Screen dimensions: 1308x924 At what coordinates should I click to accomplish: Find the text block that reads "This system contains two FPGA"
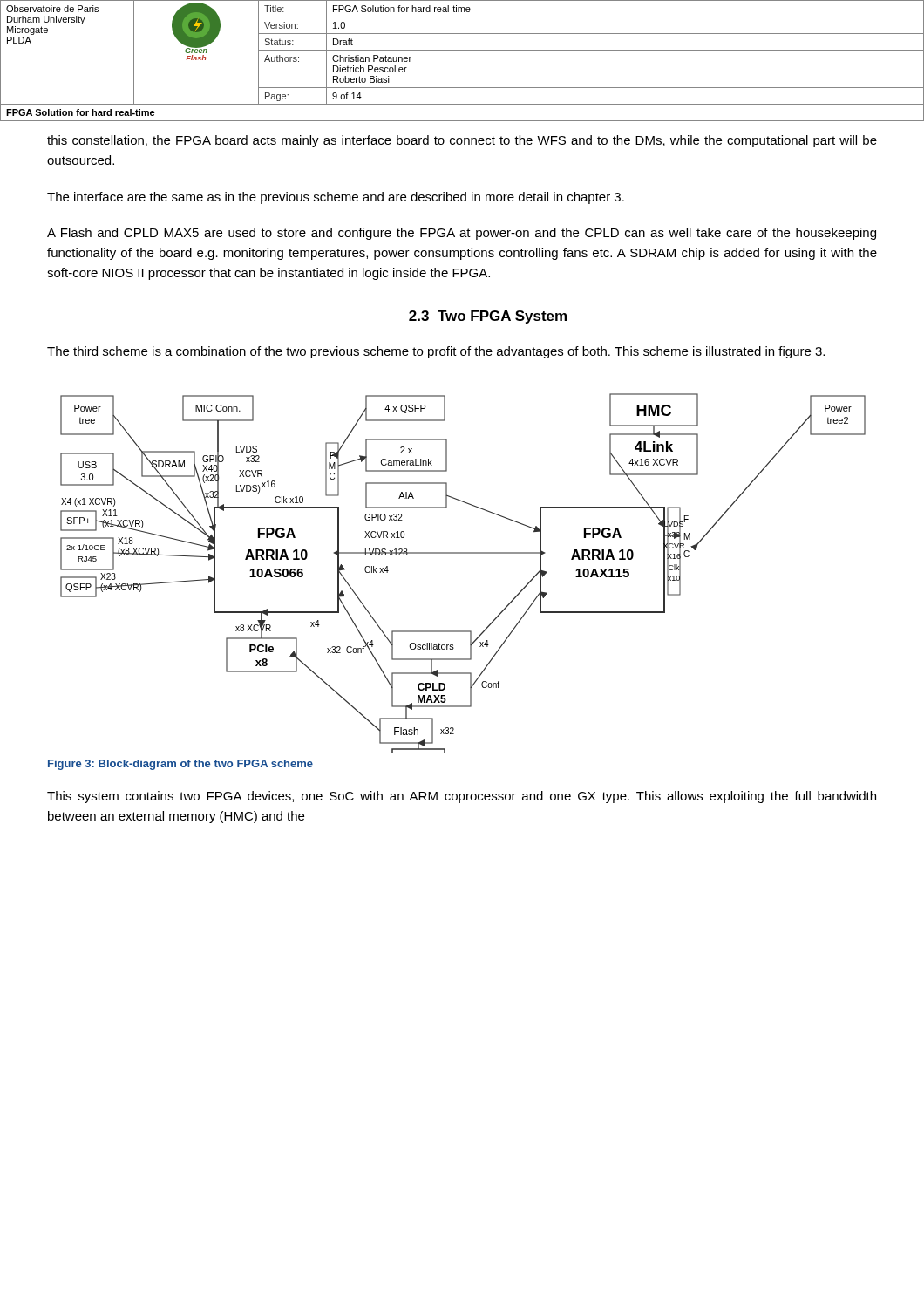[462, 806]
